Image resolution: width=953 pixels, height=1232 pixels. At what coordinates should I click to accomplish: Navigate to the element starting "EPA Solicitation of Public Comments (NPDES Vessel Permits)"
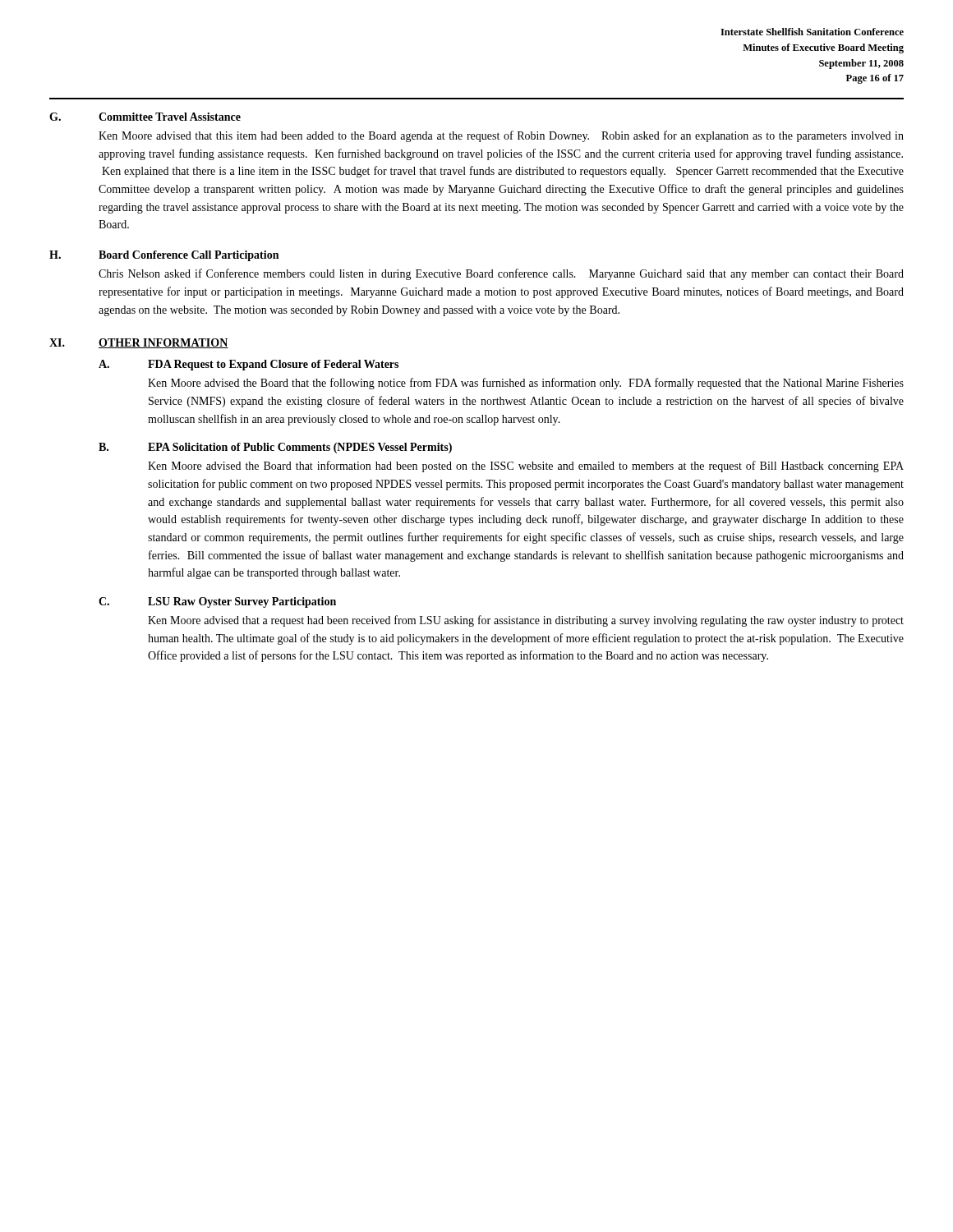300,447
